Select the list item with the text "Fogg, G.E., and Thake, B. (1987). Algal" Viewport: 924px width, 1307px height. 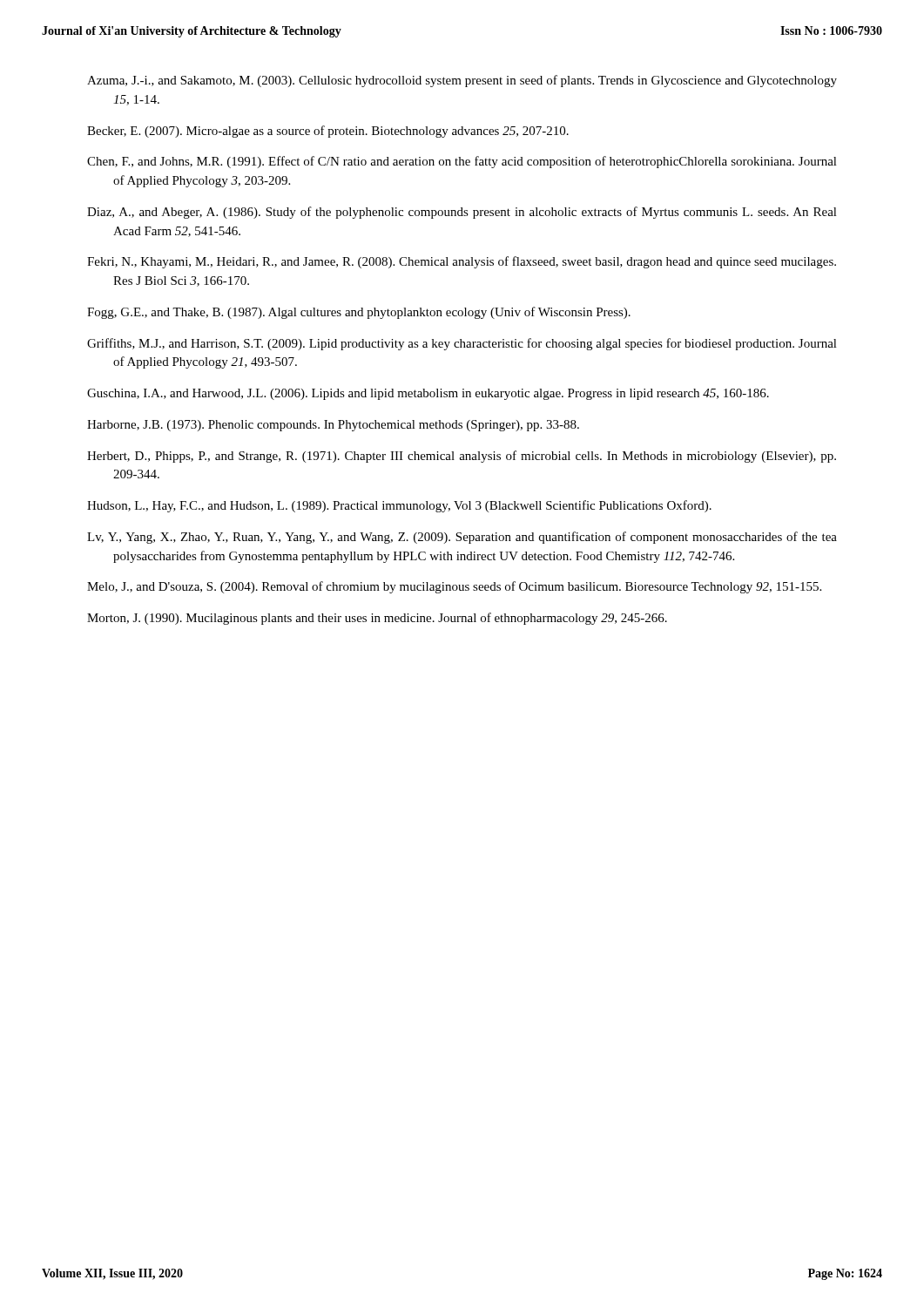[359, 312]
